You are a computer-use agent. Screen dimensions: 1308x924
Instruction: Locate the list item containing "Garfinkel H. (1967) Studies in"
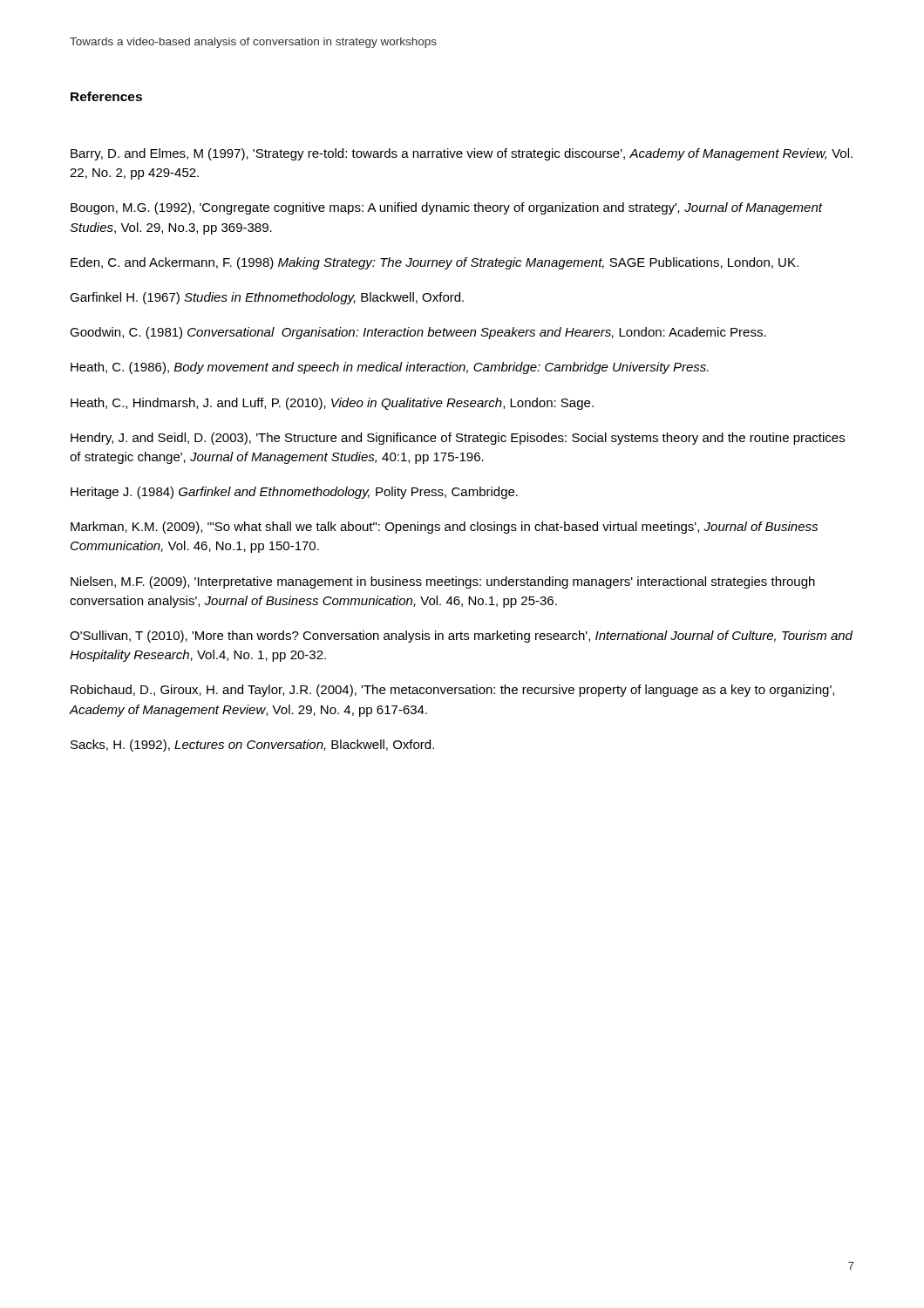pos(267,297)
